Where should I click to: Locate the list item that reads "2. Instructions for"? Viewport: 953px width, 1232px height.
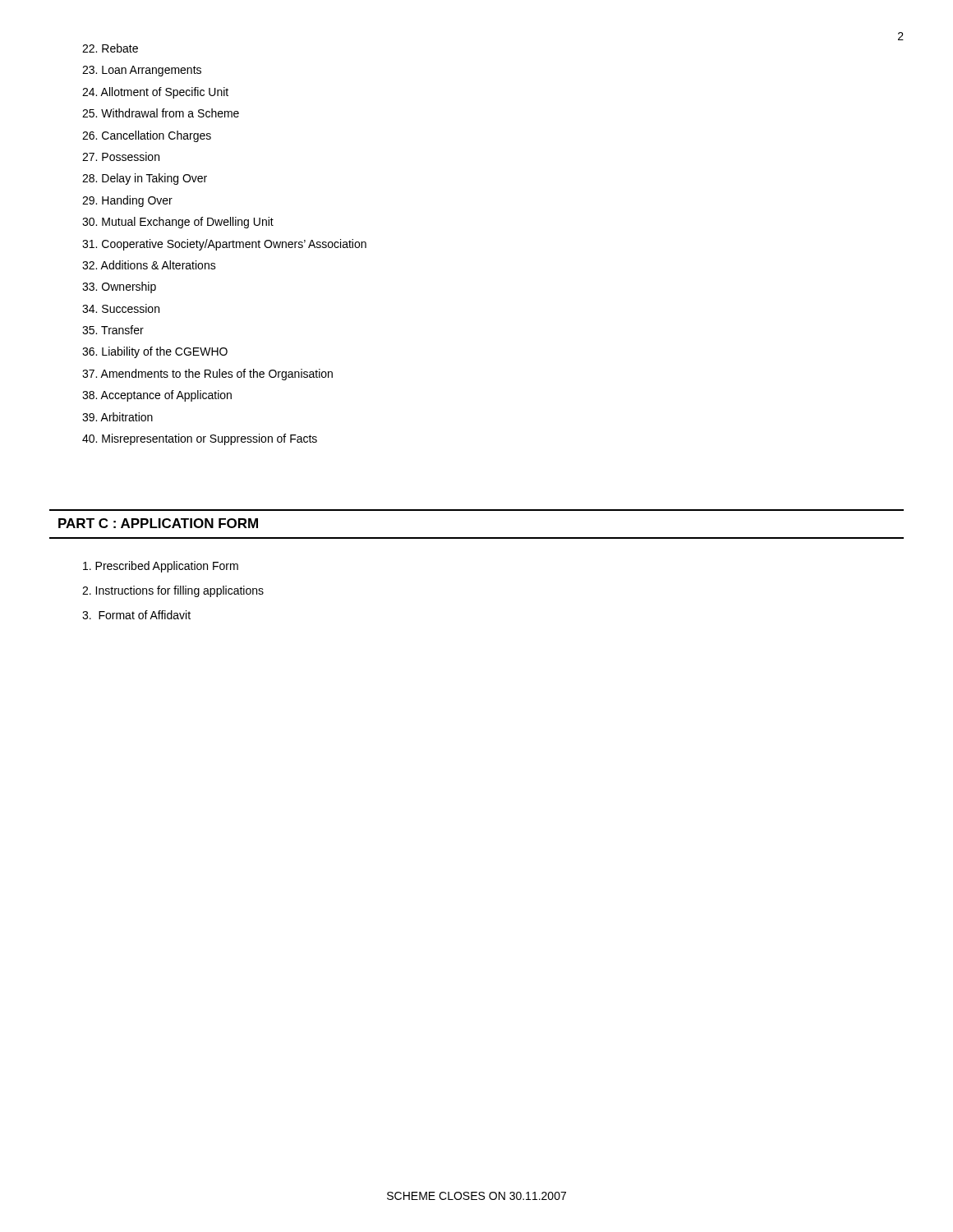(x=173, y=590)
